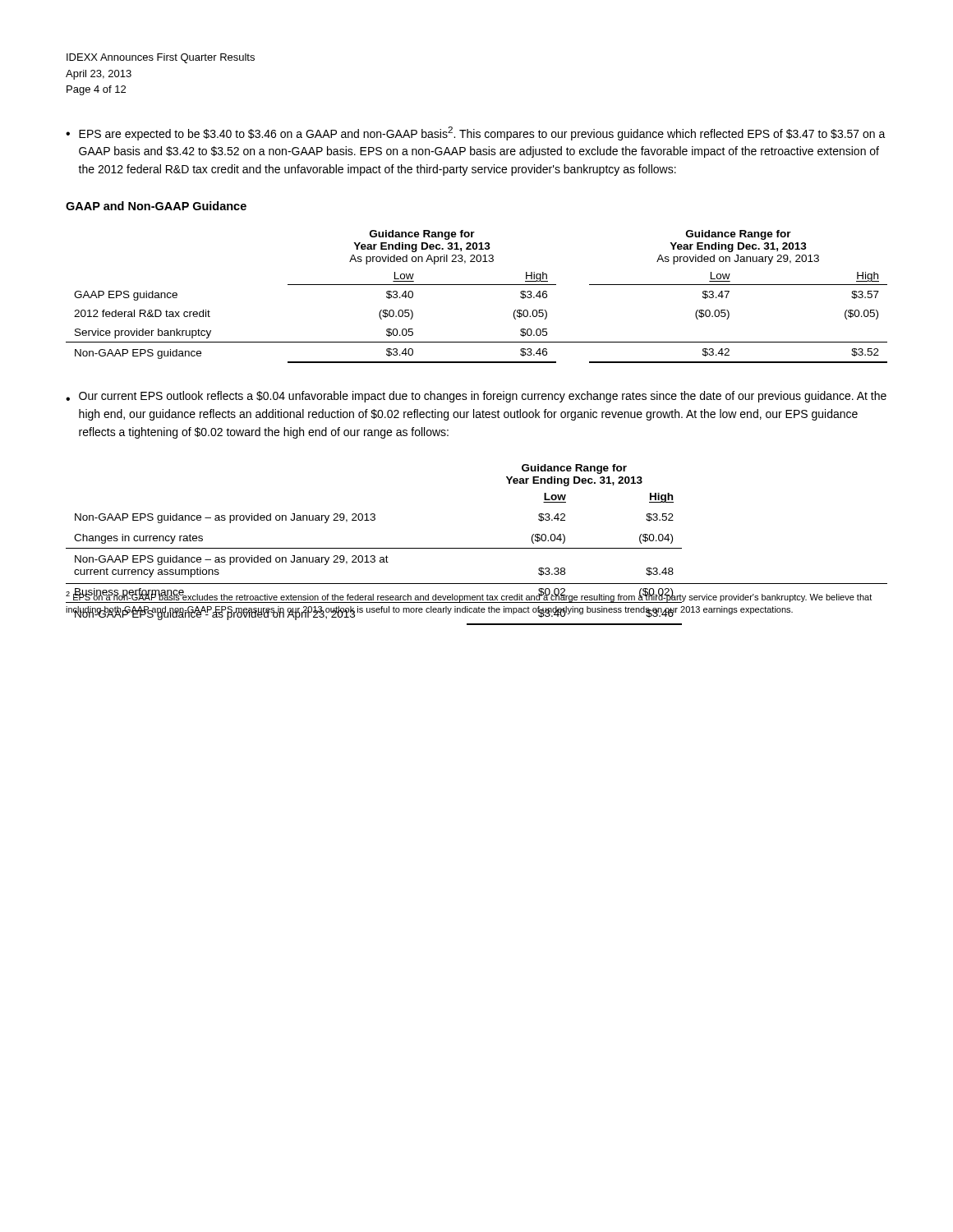This screenshot has width=953, height=1232.
Task: Locate the block starting "2 EPS on a non-GAAP"
Action: tap(469, 602)
